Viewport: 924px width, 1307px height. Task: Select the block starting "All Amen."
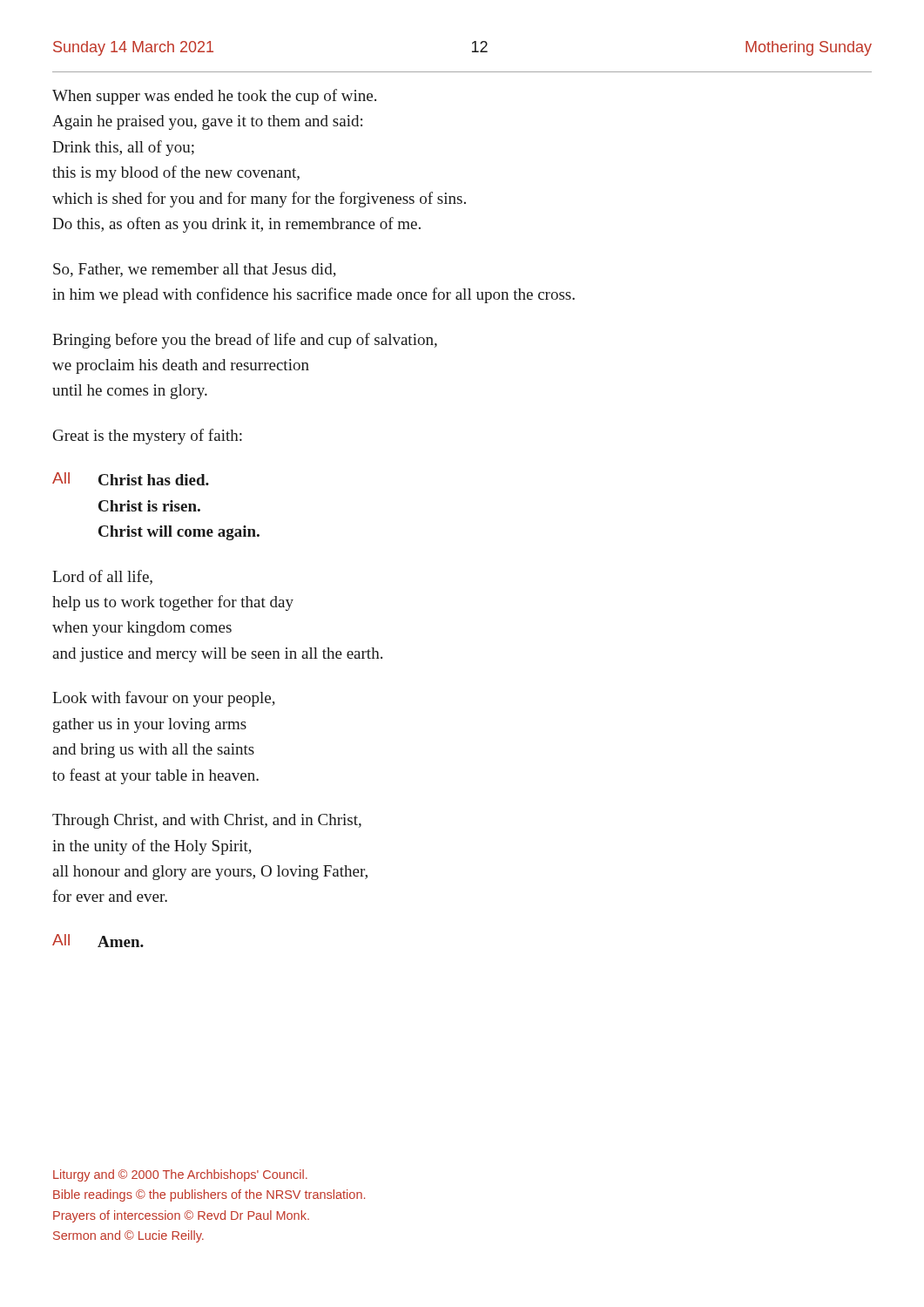tap(98, 941)
